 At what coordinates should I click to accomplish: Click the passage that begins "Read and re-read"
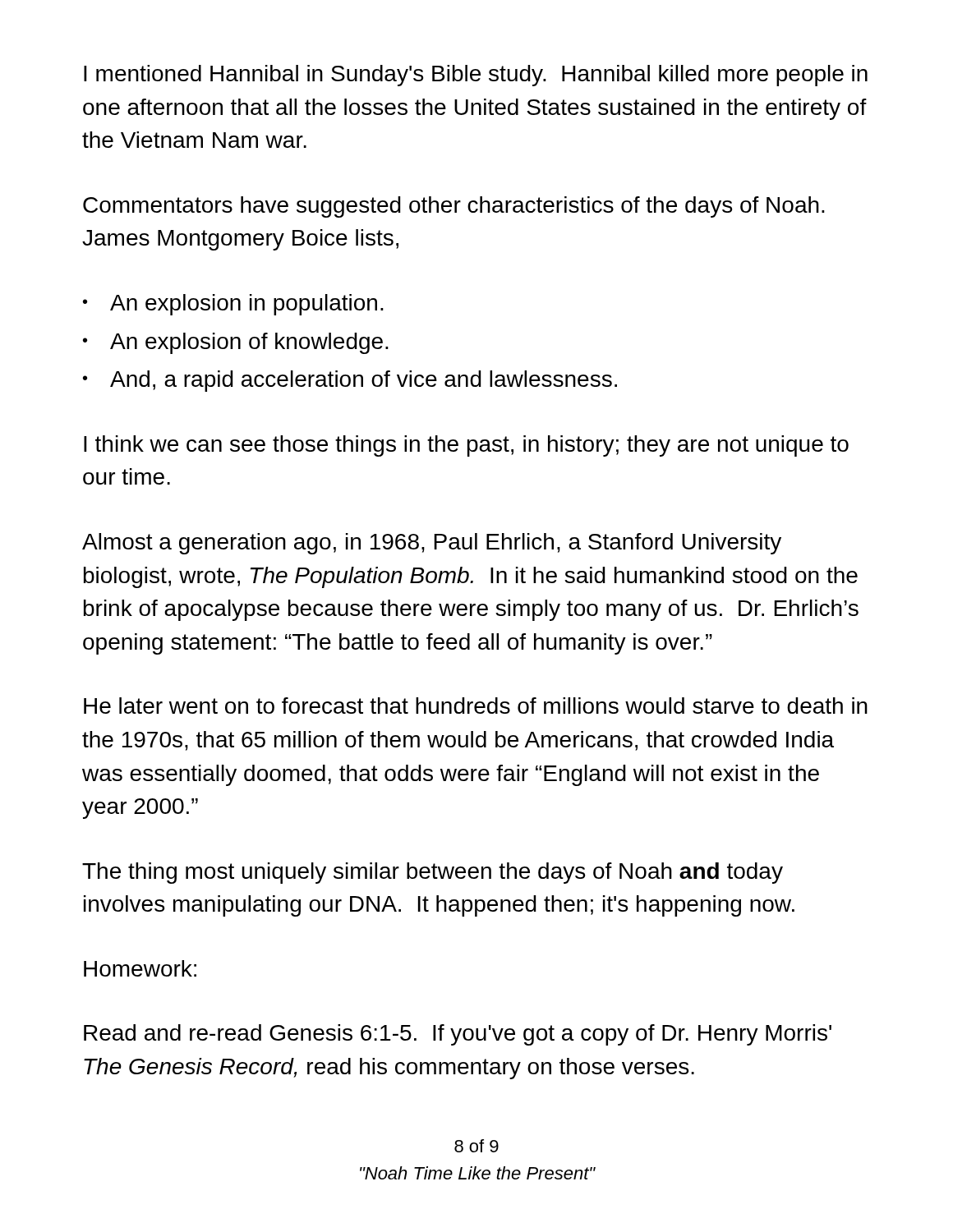click(x=457, y=1050)
